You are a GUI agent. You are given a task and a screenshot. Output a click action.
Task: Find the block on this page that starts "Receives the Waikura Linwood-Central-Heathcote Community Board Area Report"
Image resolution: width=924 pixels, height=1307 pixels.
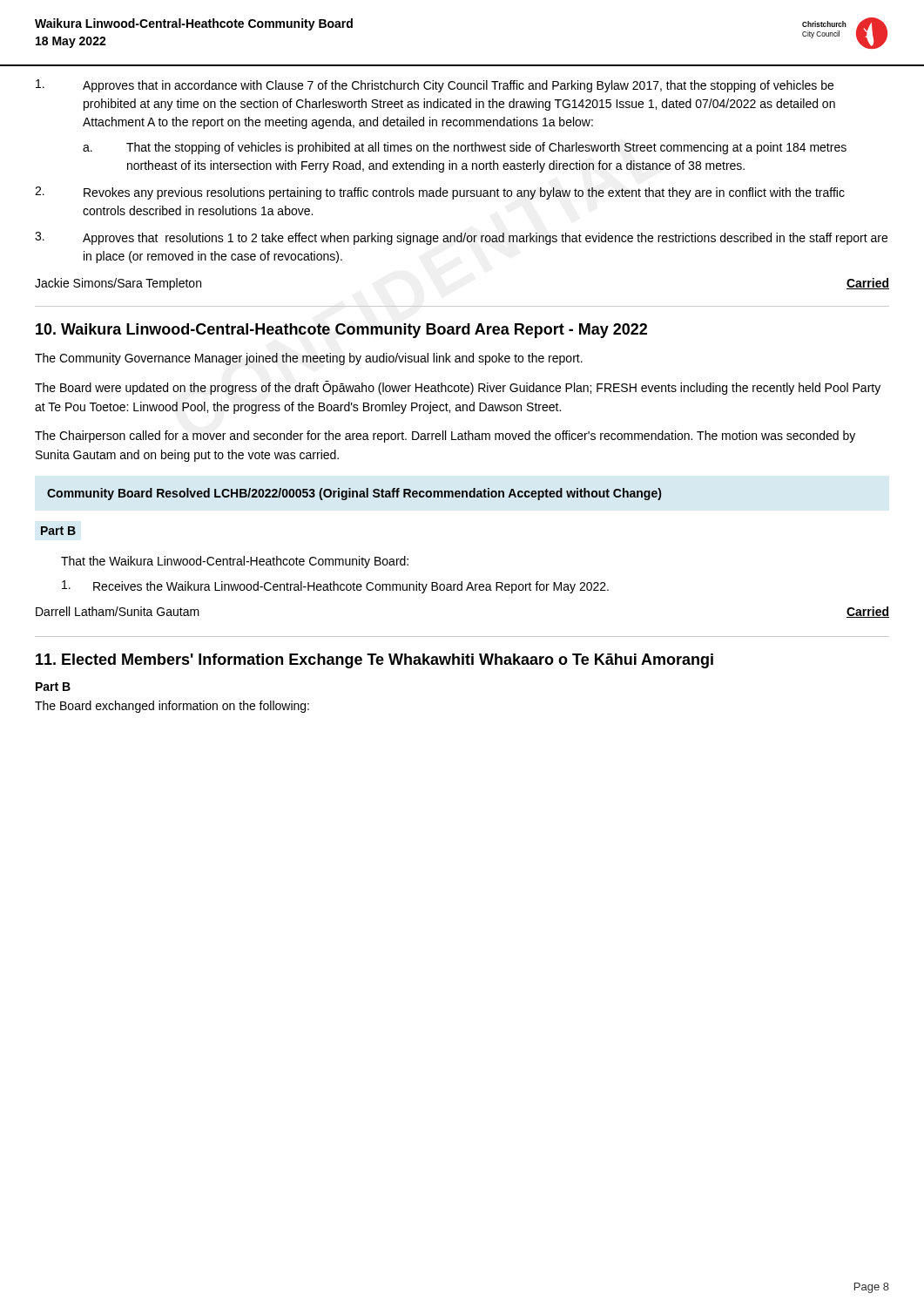click(475, 587)
